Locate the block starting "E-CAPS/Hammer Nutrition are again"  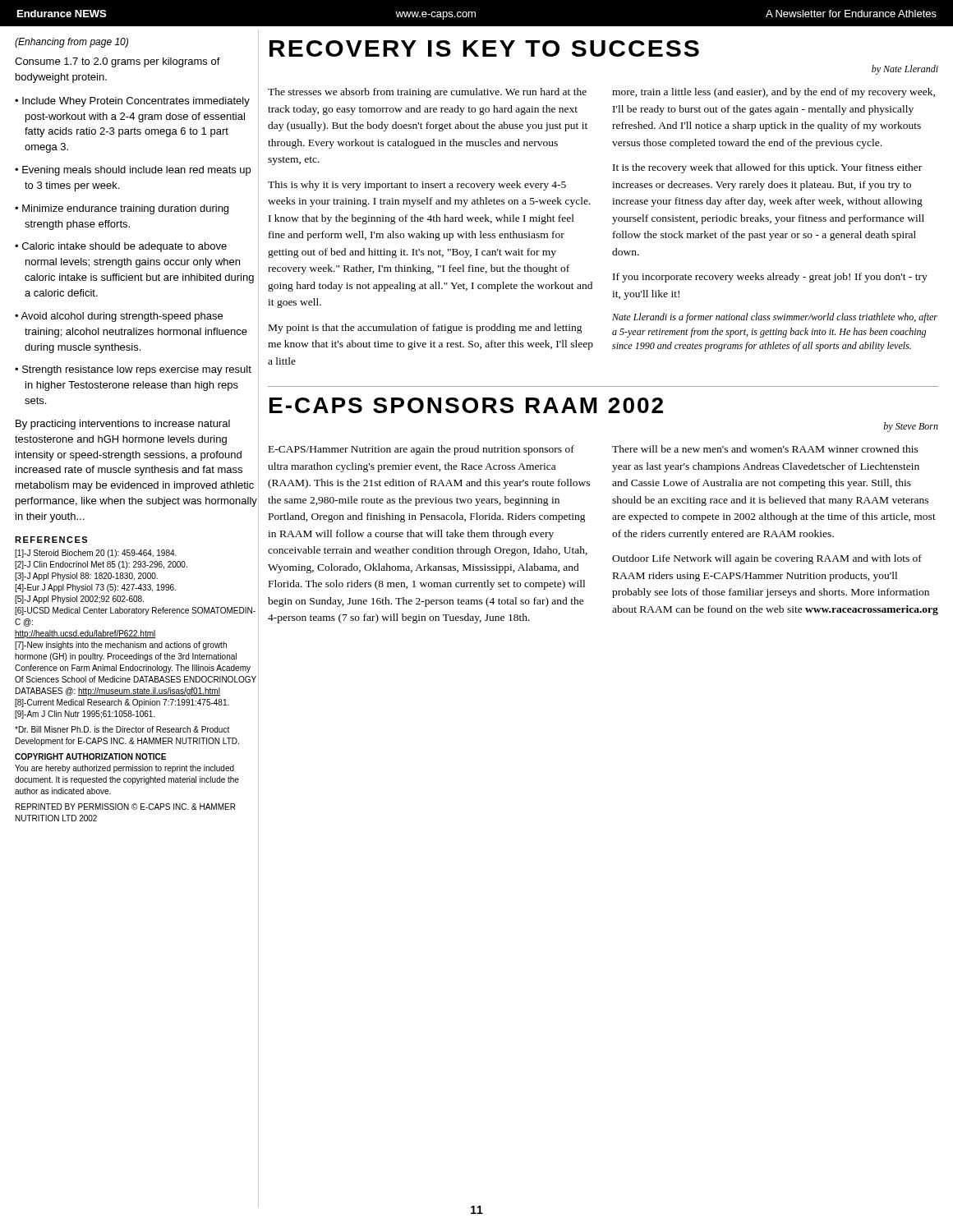[x=429, y=533]
